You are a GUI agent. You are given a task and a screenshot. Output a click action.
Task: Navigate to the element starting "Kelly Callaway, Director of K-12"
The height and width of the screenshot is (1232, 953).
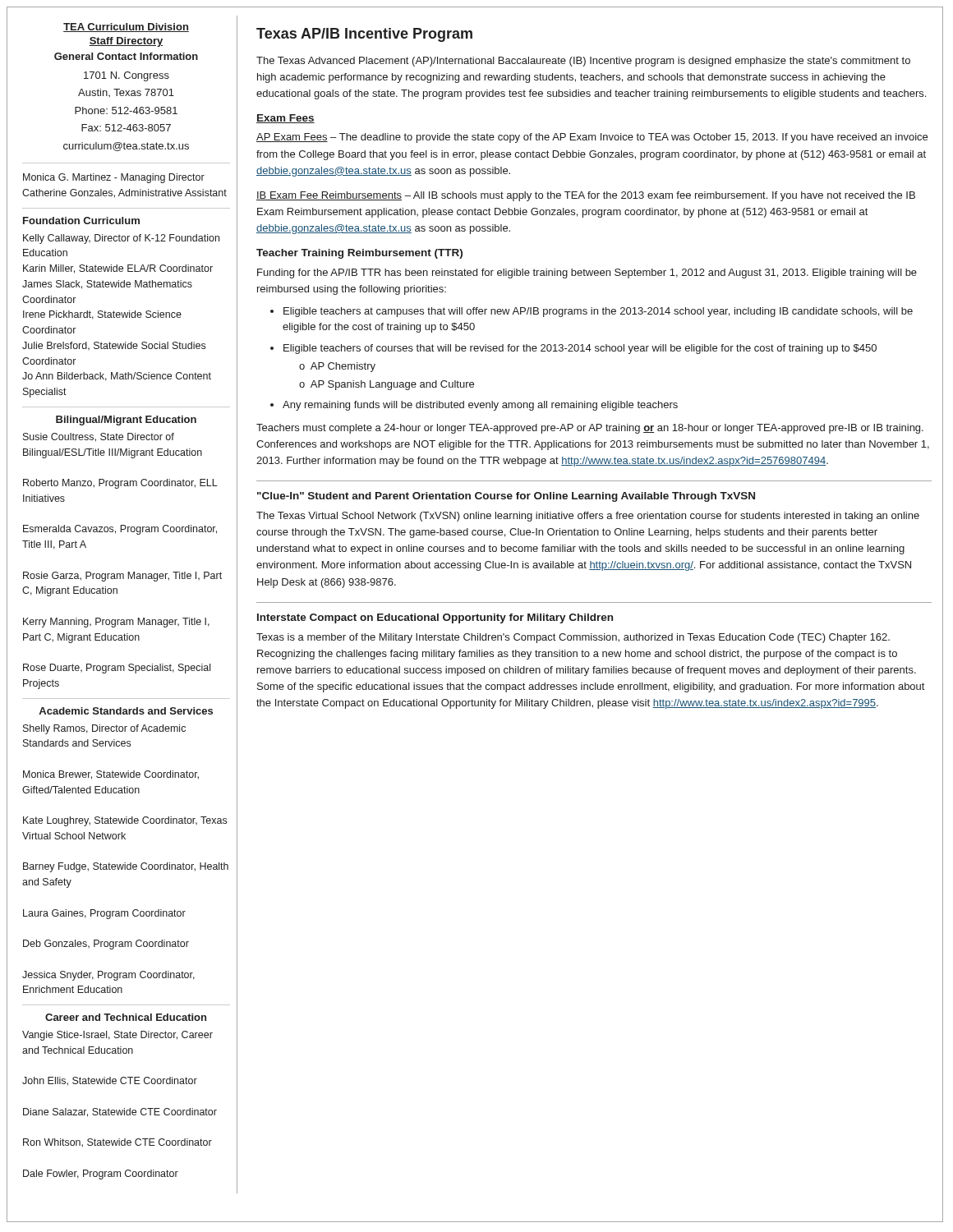[x=121, y=315]
